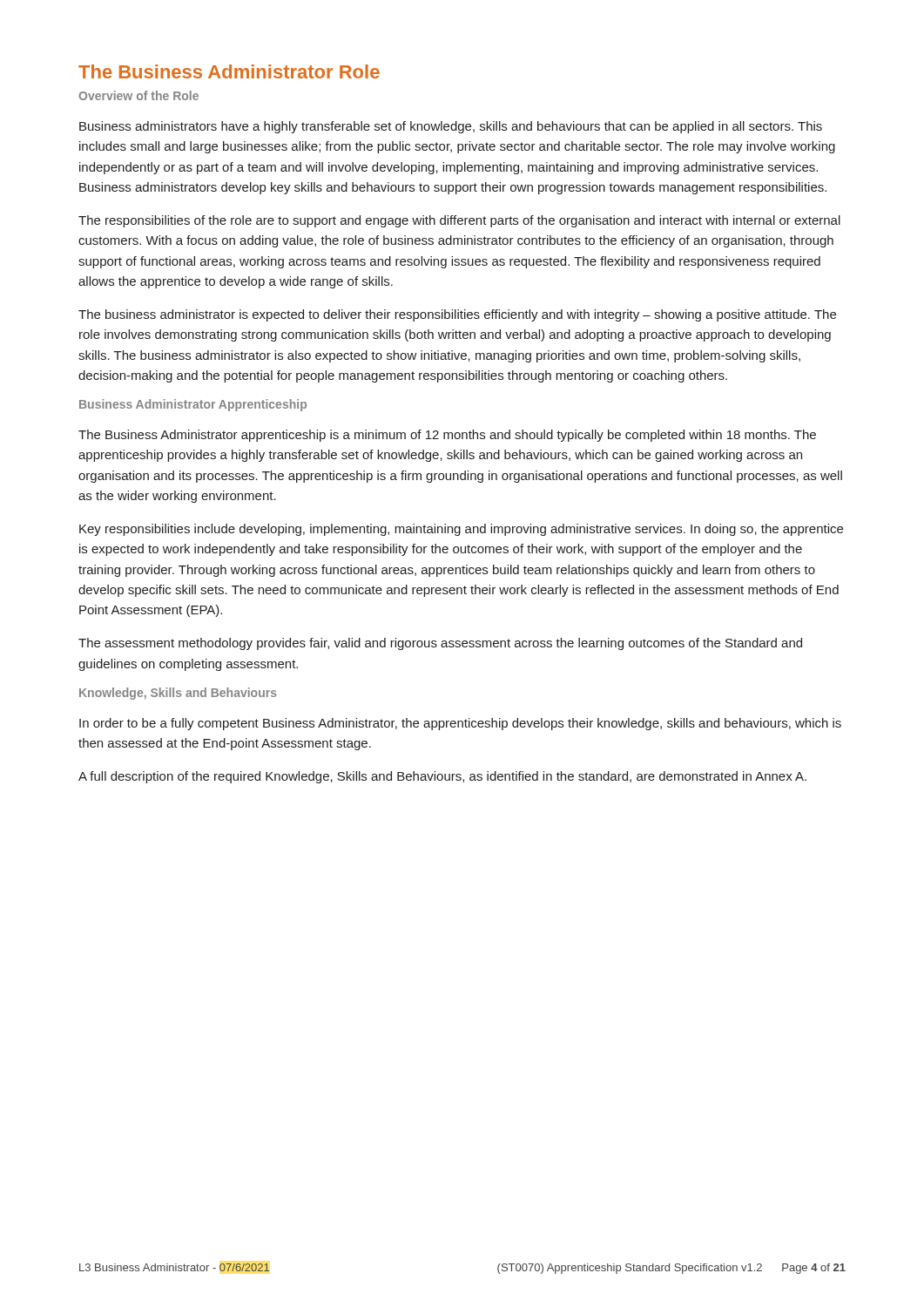Select the text block with the text "The responsibilities of the role are to"
Screen dimensions: 1307x924
pos(462,251)
